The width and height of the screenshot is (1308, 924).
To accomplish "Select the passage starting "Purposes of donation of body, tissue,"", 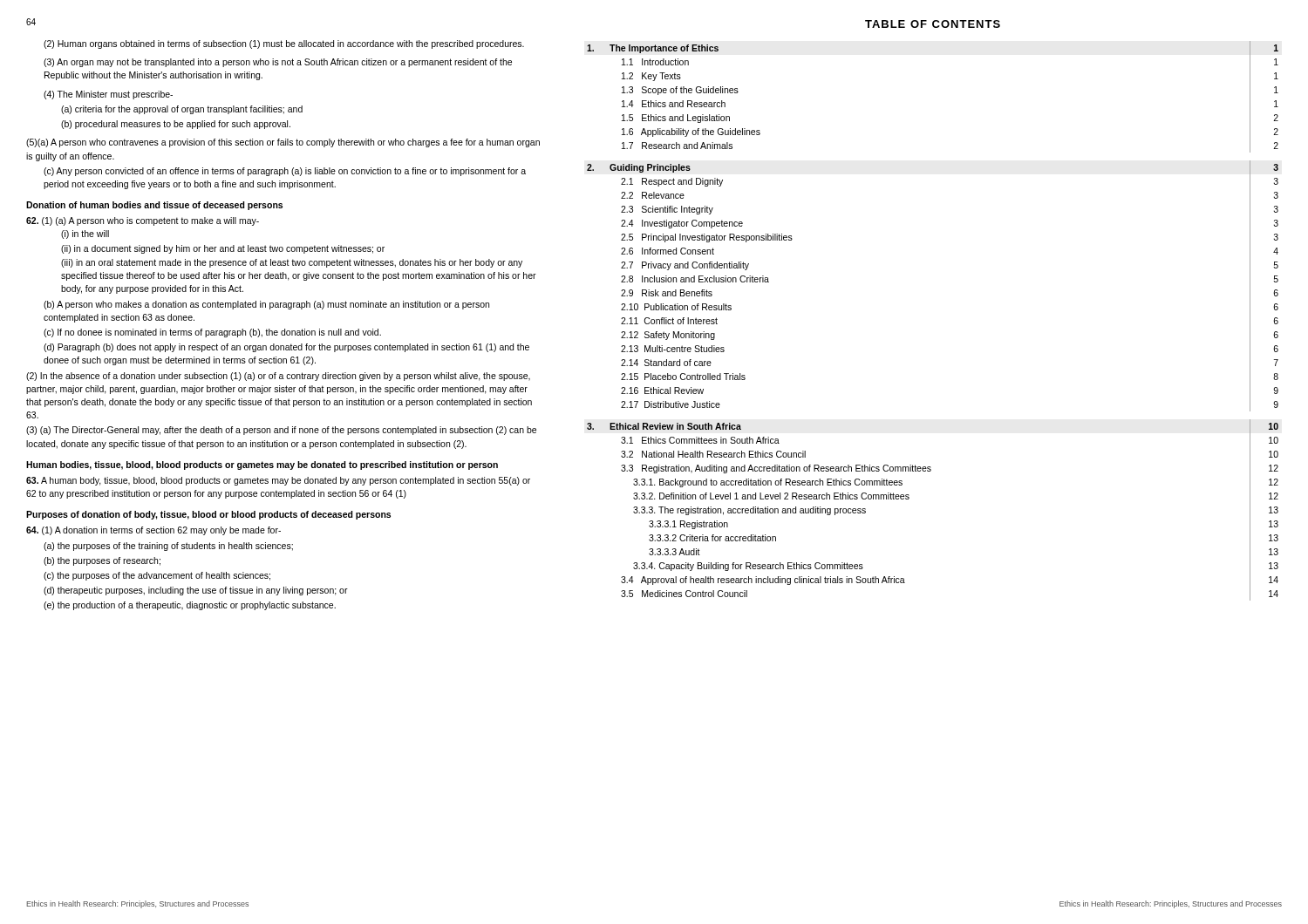I will pos(209,515).
